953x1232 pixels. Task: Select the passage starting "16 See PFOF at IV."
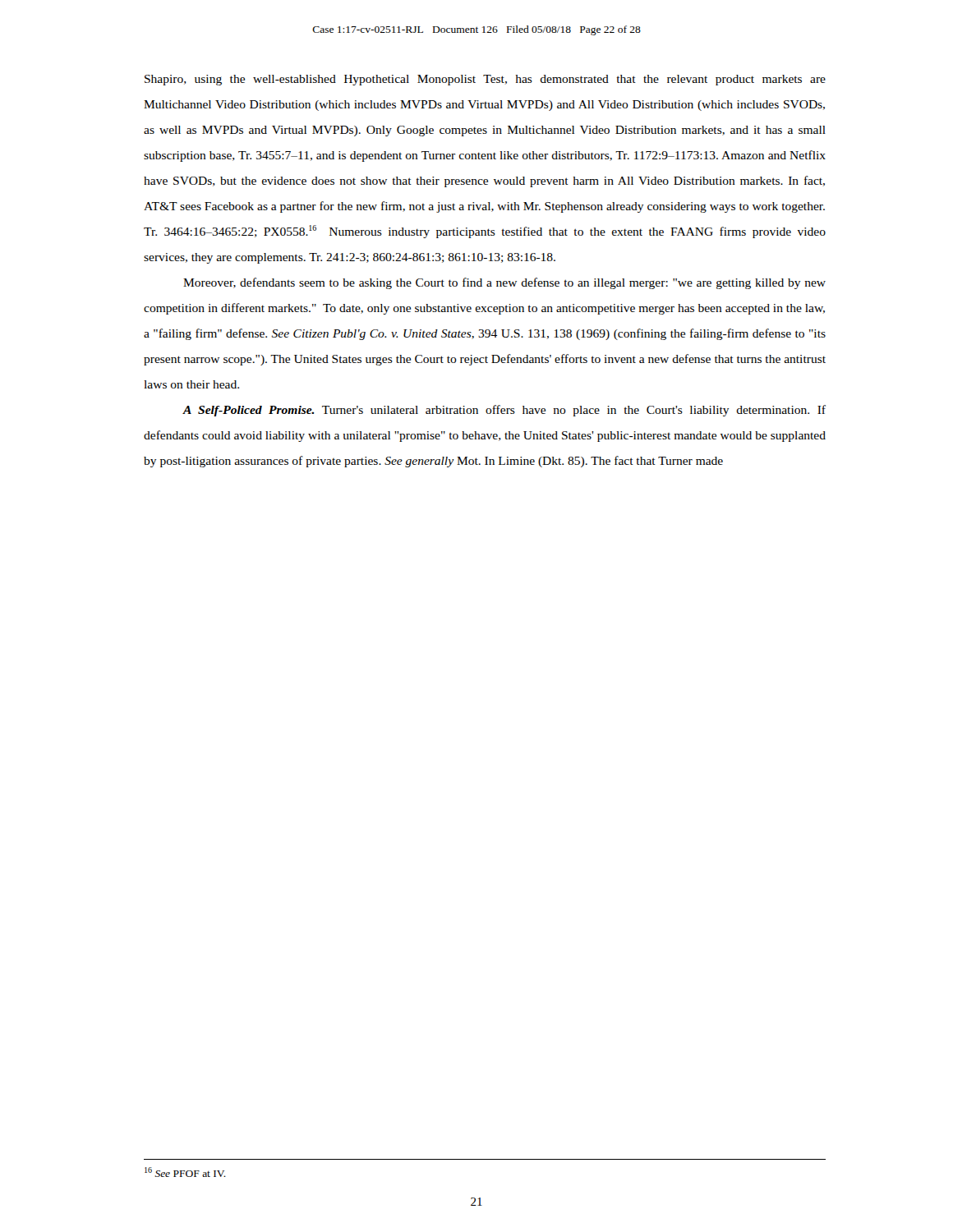coord(185,1172)
